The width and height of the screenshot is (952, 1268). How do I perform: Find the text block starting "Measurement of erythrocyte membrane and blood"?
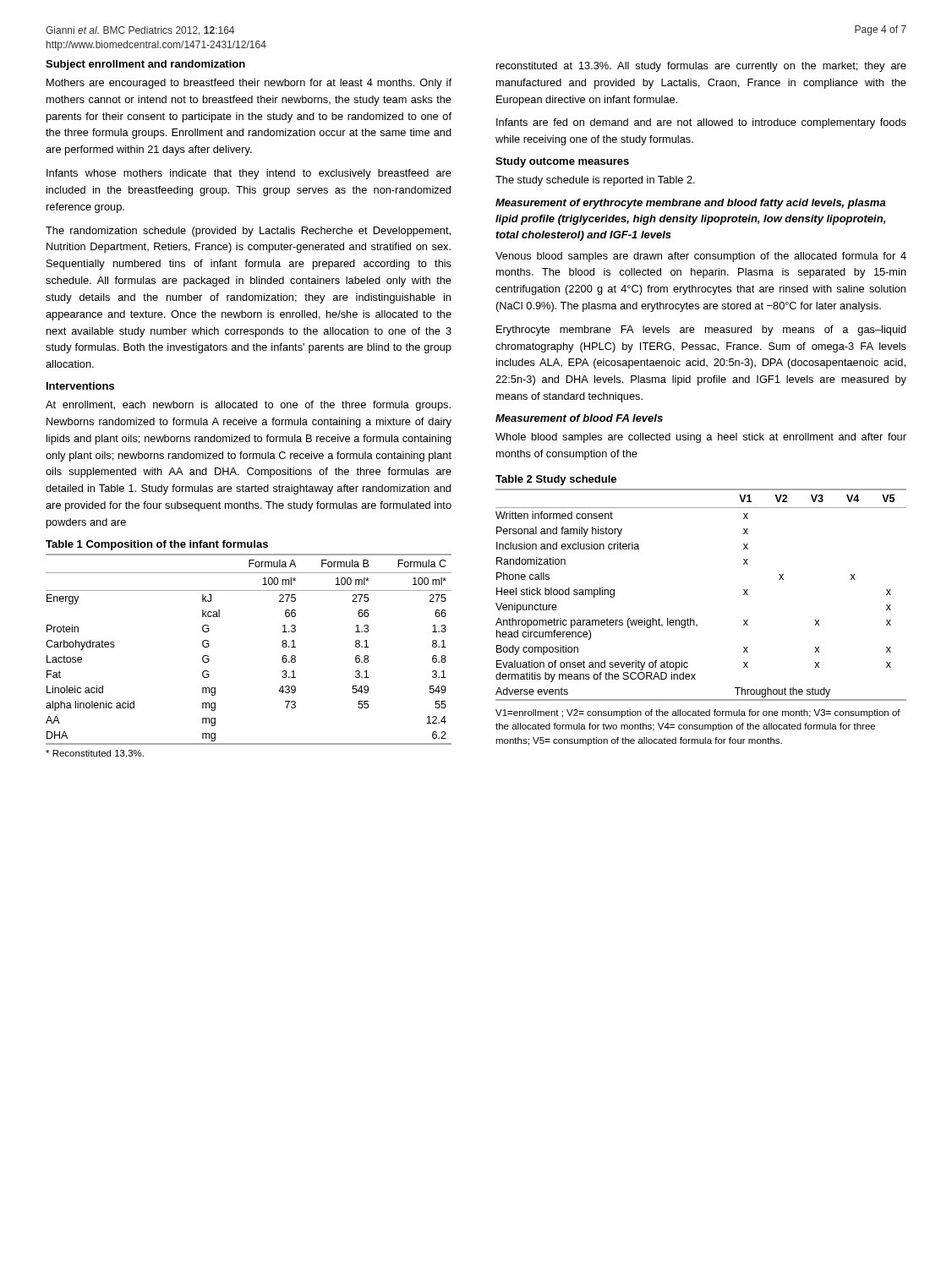[691, 218]
